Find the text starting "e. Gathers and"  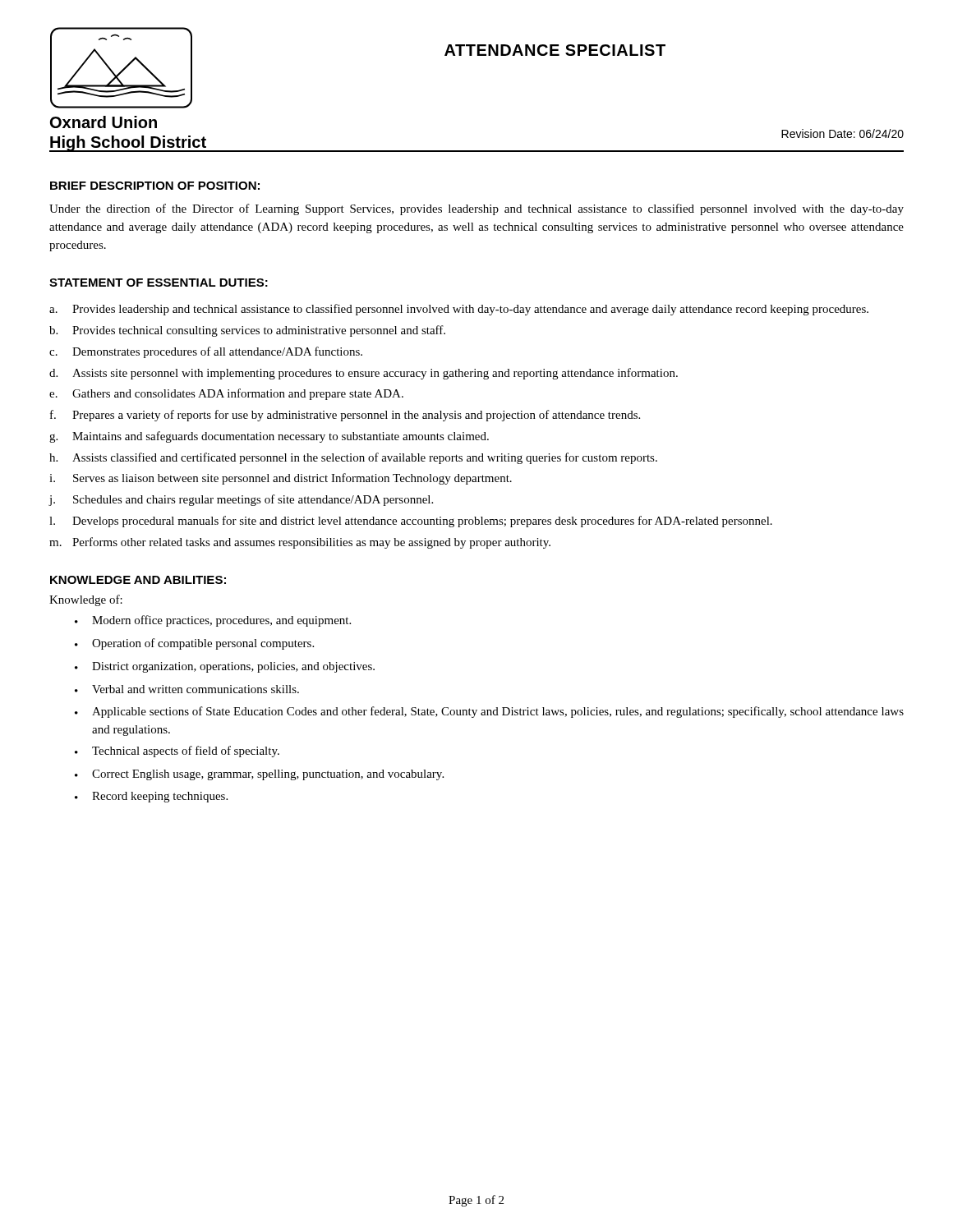(x=226, y=394)
